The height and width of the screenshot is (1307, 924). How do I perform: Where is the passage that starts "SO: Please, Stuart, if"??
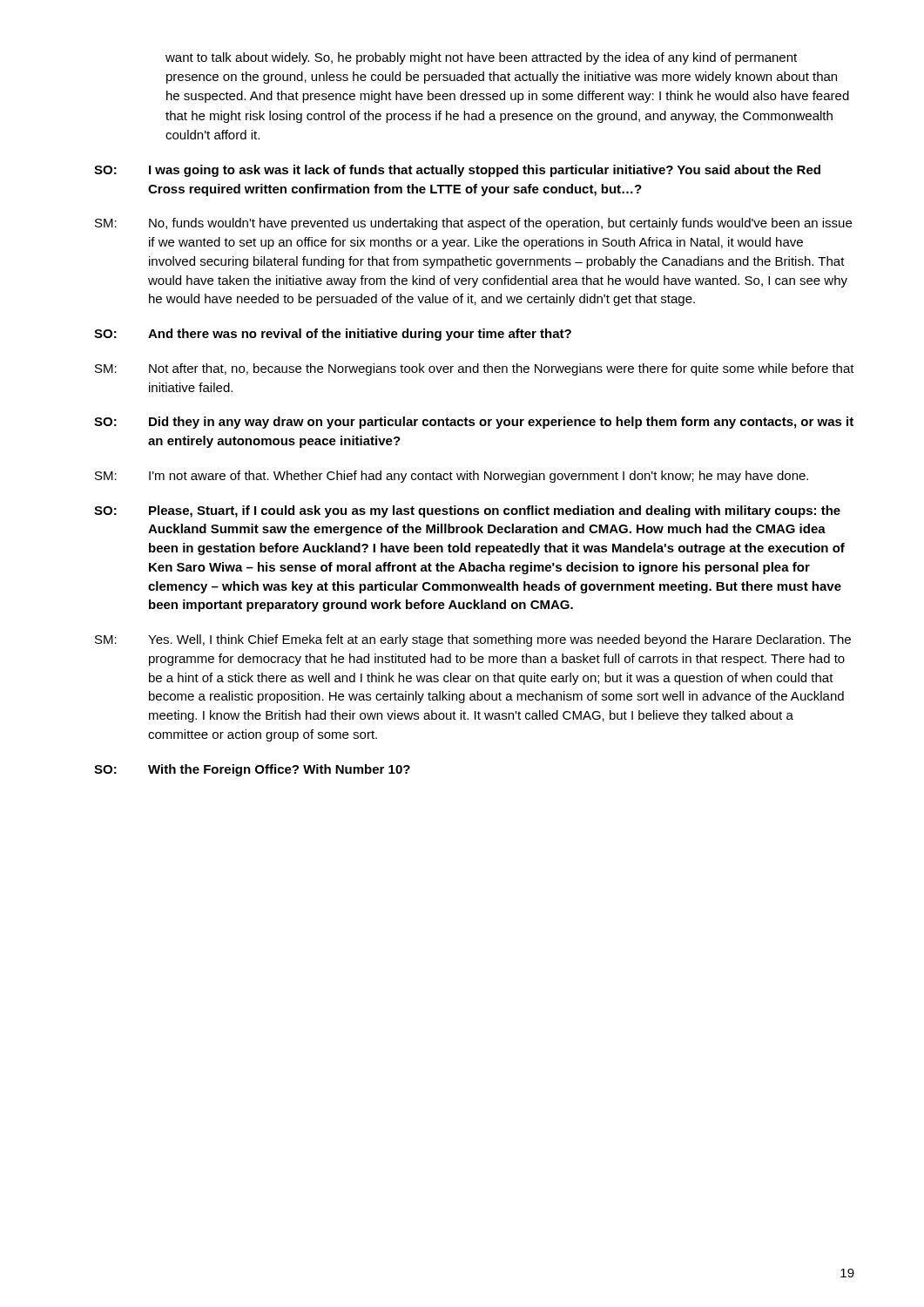[474, 558]
